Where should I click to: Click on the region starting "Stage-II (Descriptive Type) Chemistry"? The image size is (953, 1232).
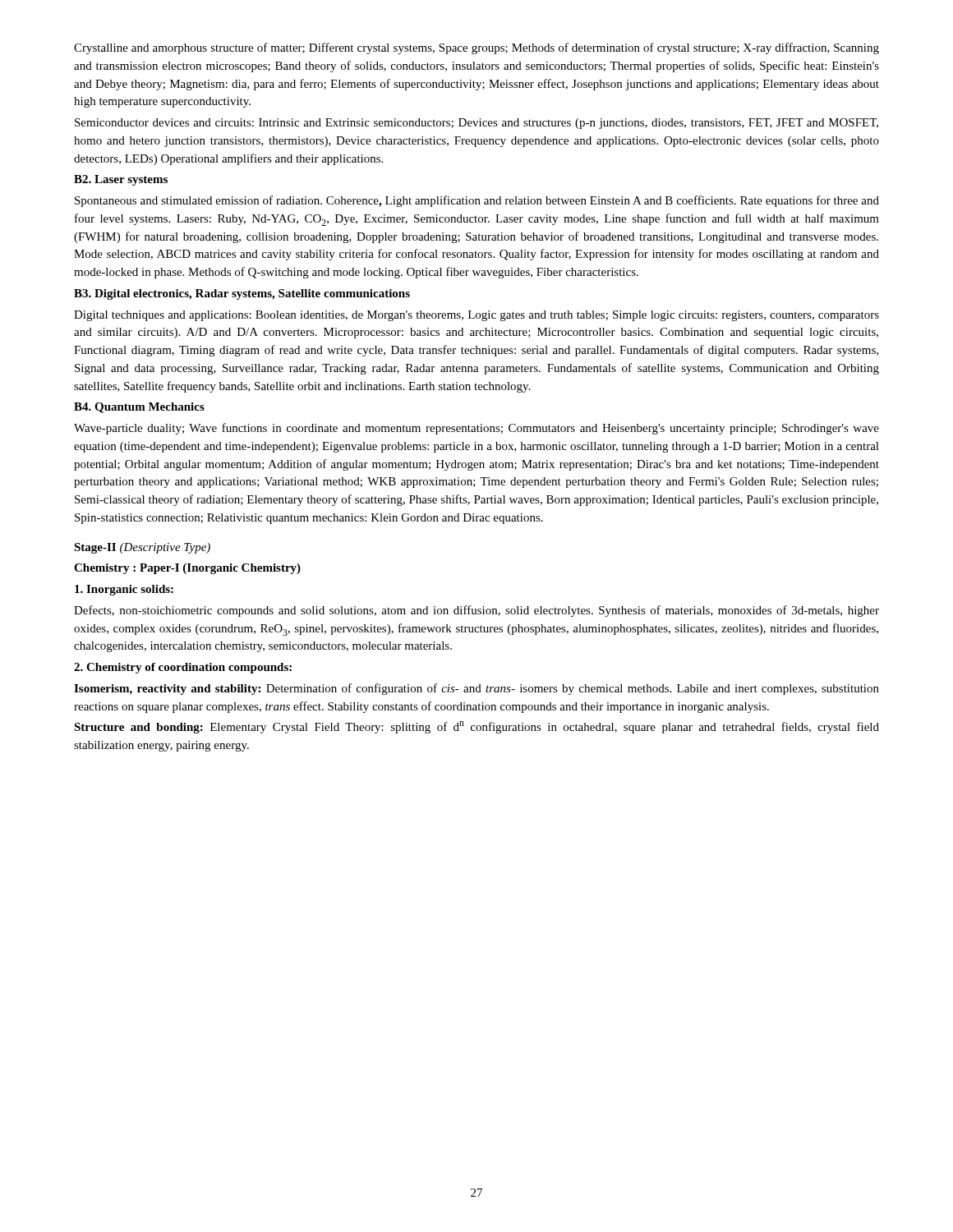142,548
